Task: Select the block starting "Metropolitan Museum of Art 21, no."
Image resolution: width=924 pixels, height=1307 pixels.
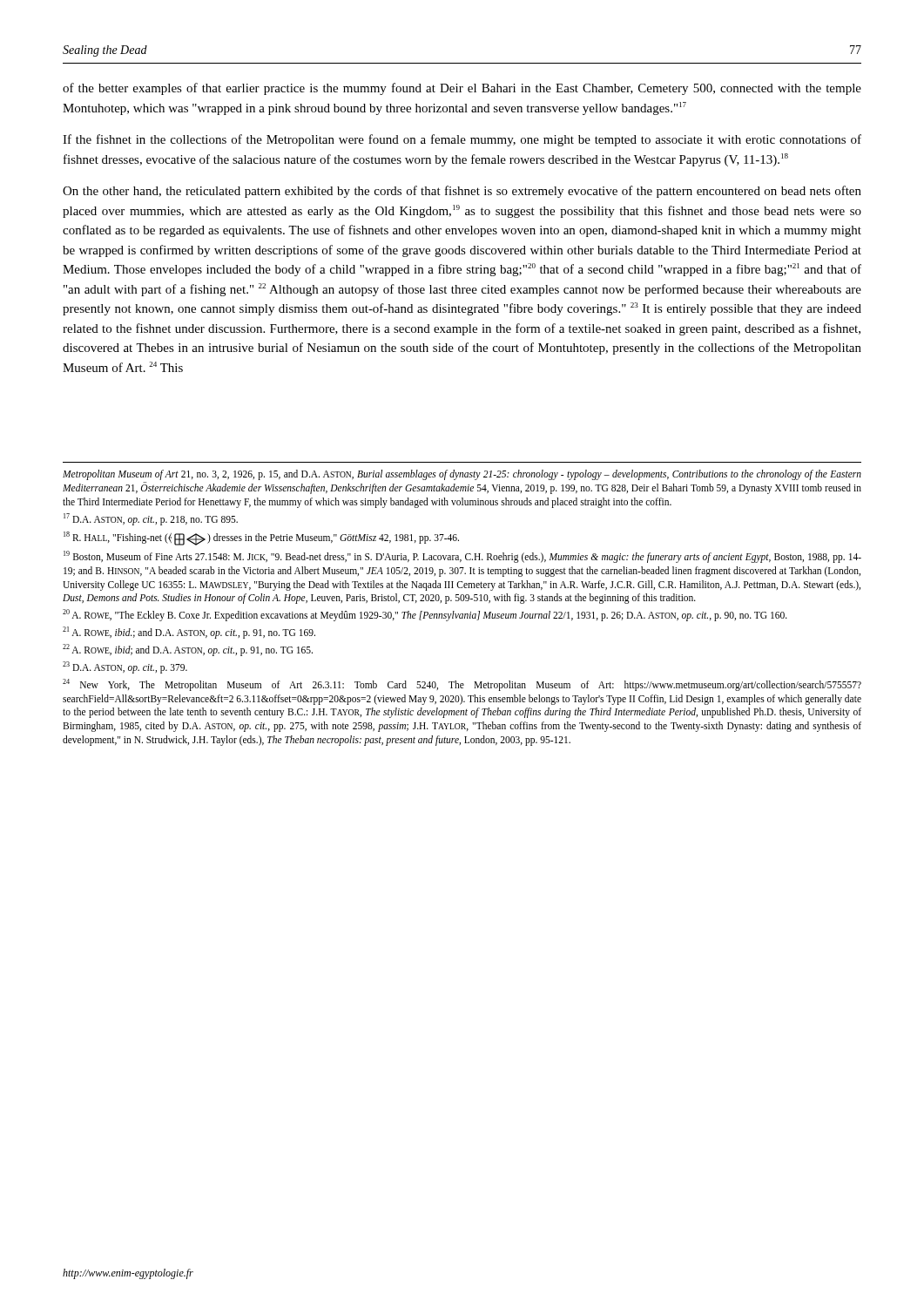Action: (x=462, y=488)
